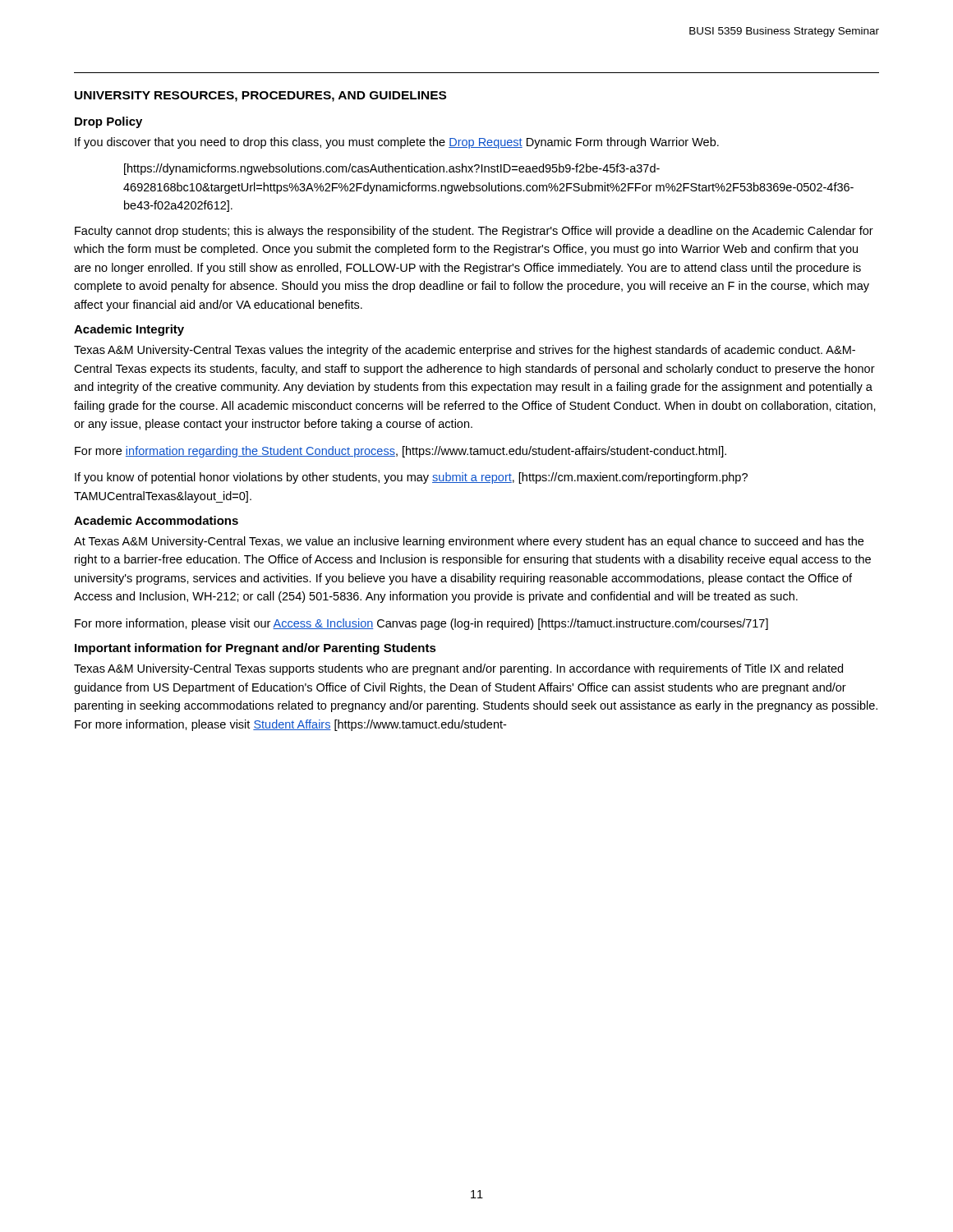The height and width of the screenshot is (1232, 953).
Task: Find the passage starting "If you know of"
Action: click(411, 486)
